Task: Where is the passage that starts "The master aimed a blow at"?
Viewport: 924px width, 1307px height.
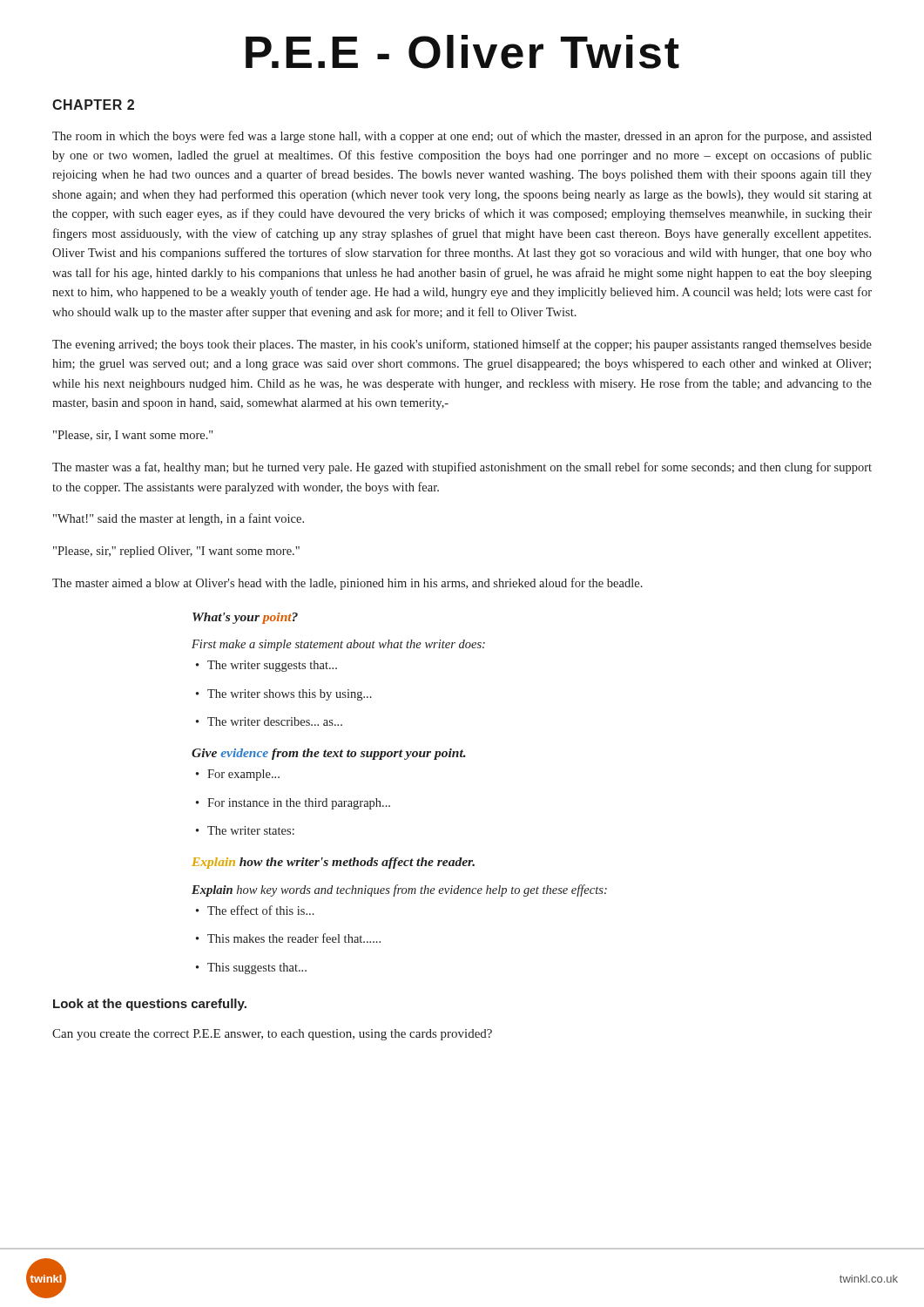Action: (x=462, y=583)
